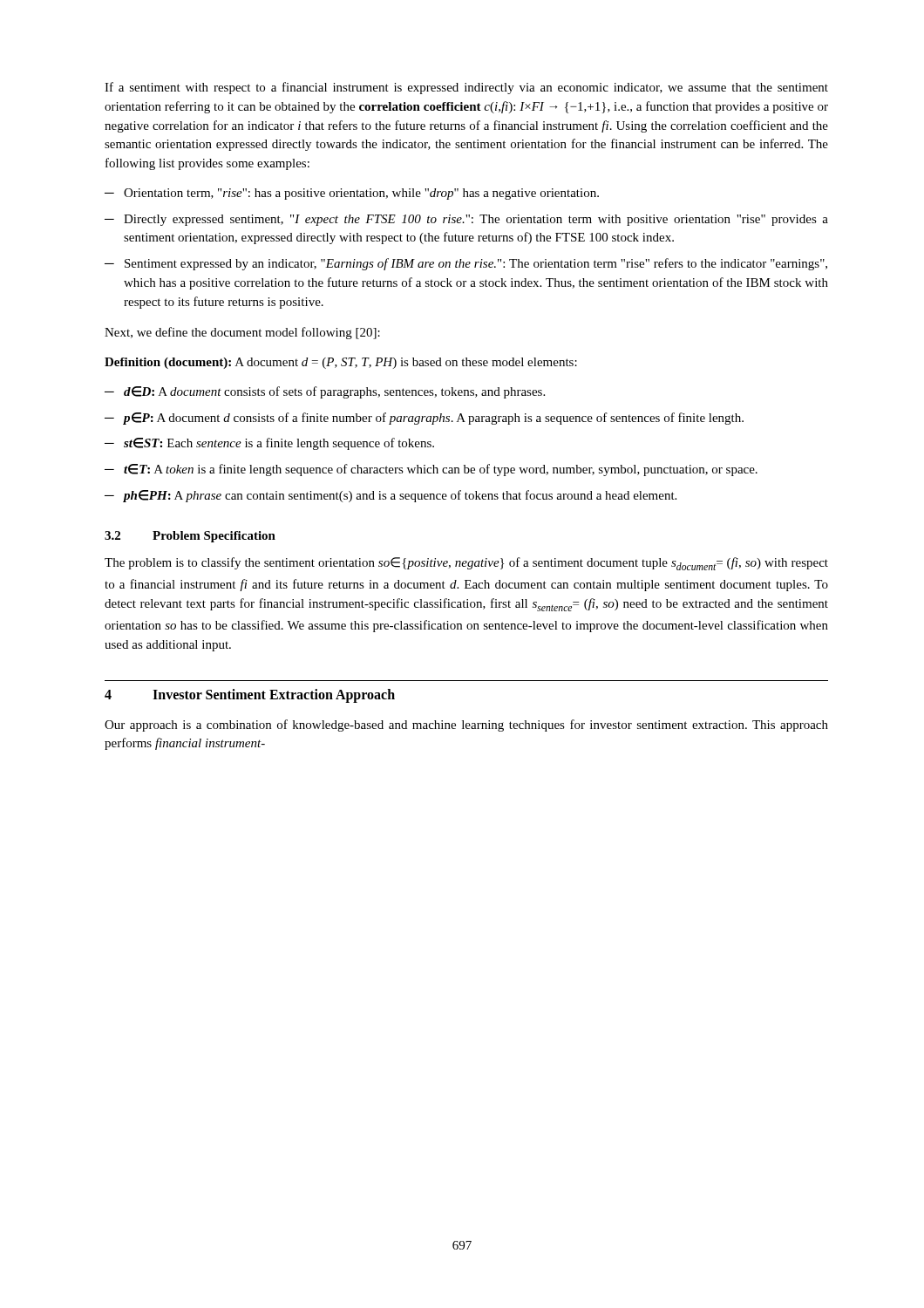Find the block starting "Definition (document): A"
The height and width of the screenshot is (1308, 924).
pyautogui.click(x=341, y=362)
